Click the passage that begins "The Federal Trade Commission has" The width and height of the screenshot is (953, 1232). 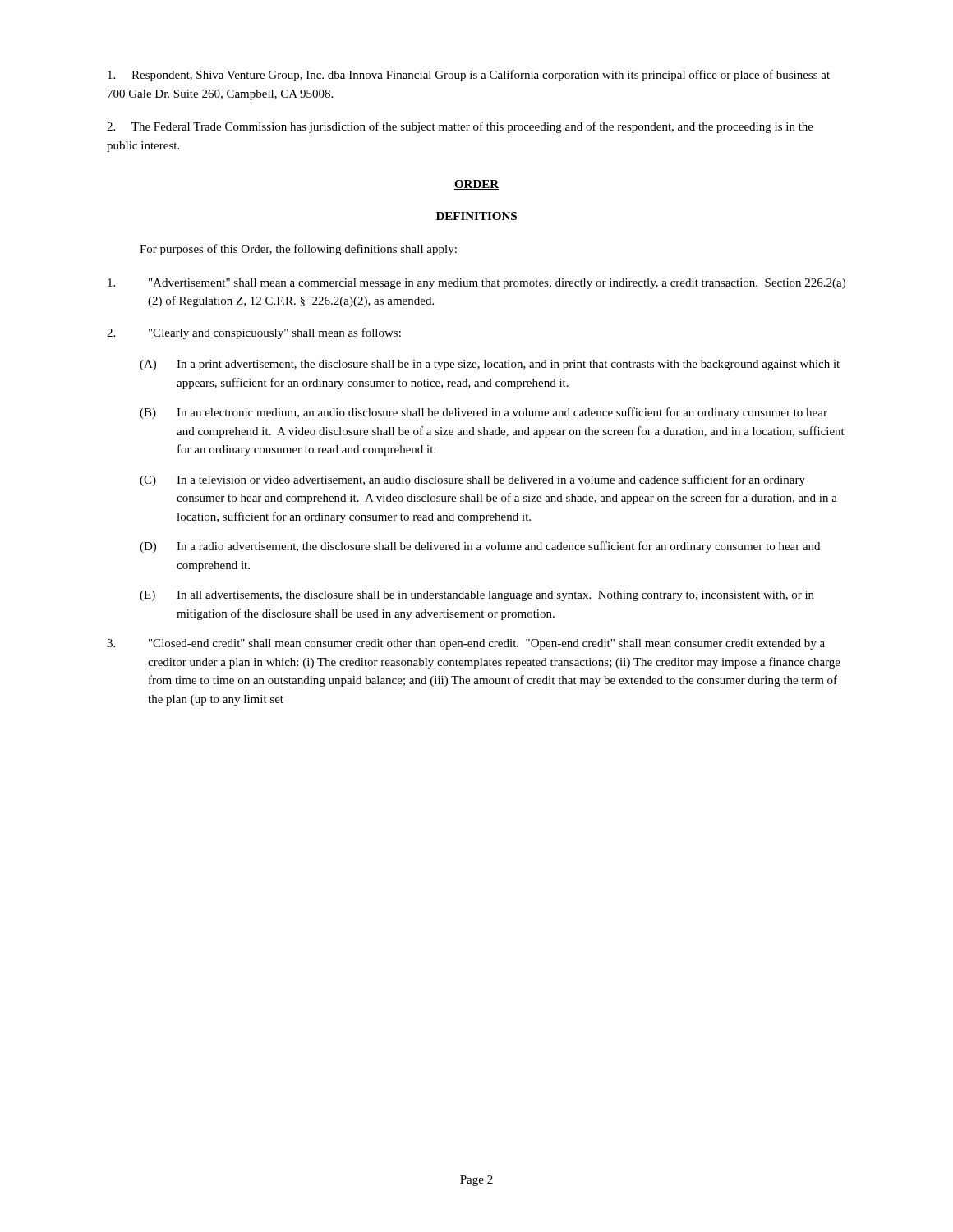click(460, 136)
